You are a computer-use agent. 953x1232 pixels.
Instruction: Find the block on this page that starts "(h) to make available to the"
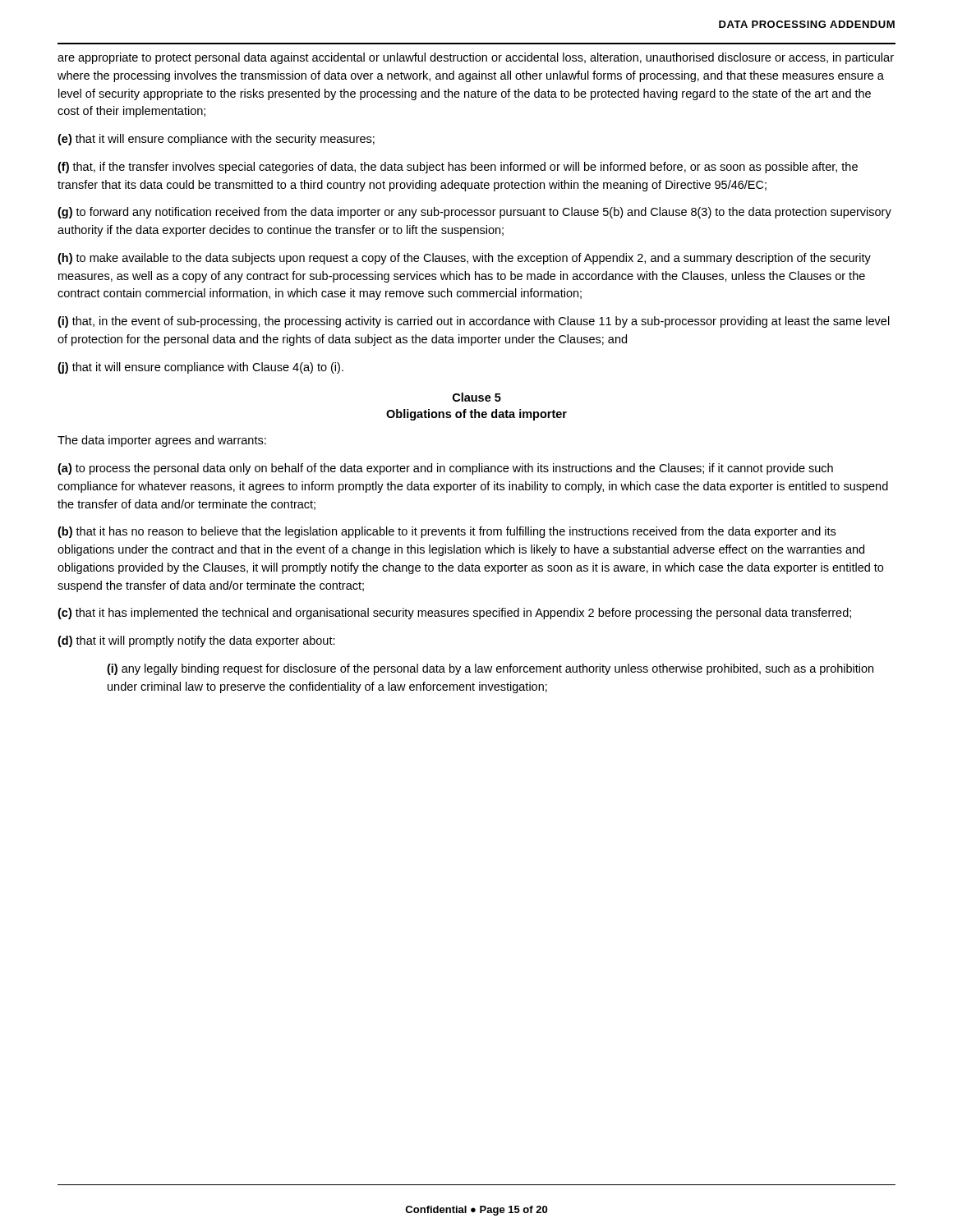476,276
